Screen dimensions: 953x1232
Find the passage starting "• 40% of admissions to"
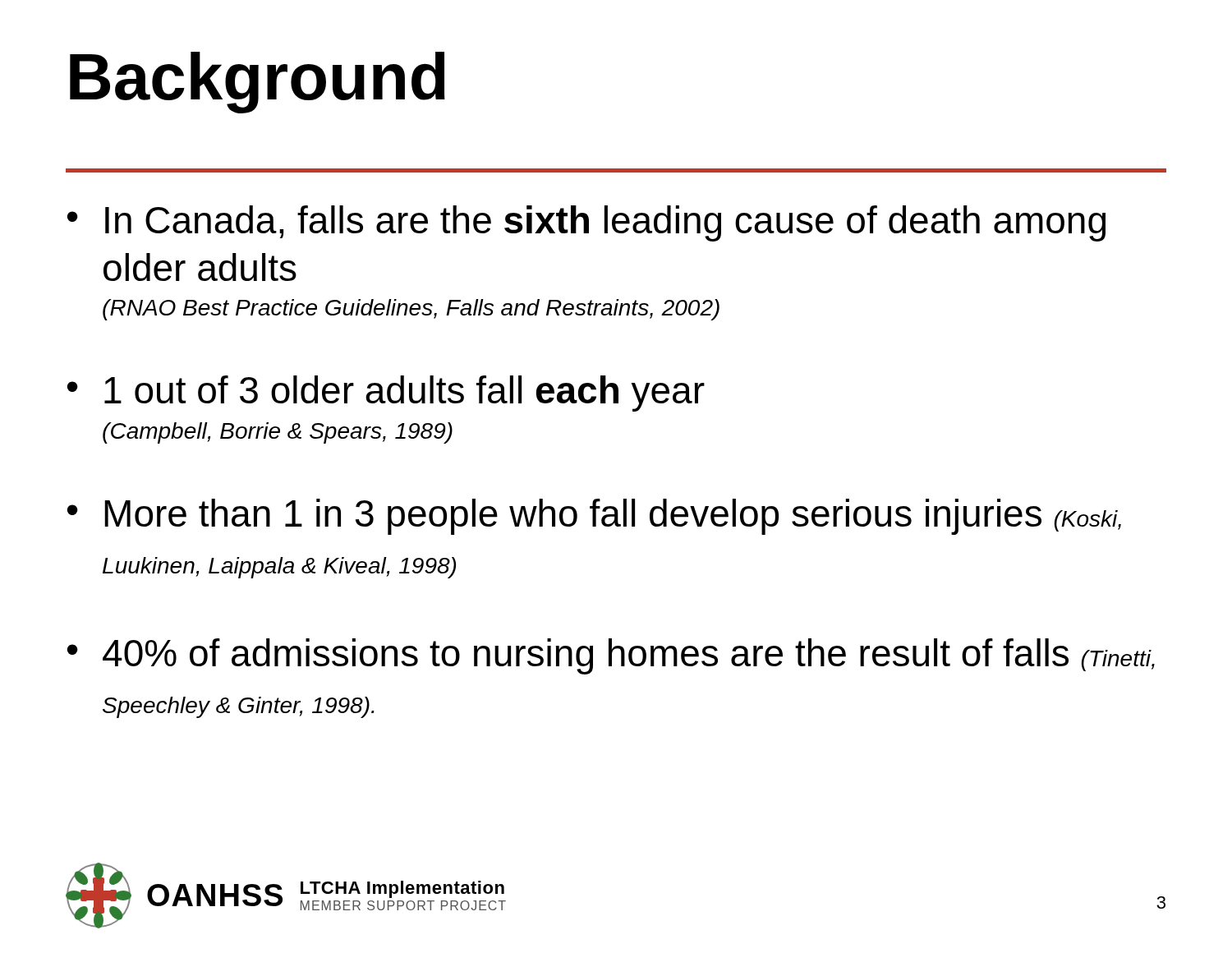tap(624, 677)
